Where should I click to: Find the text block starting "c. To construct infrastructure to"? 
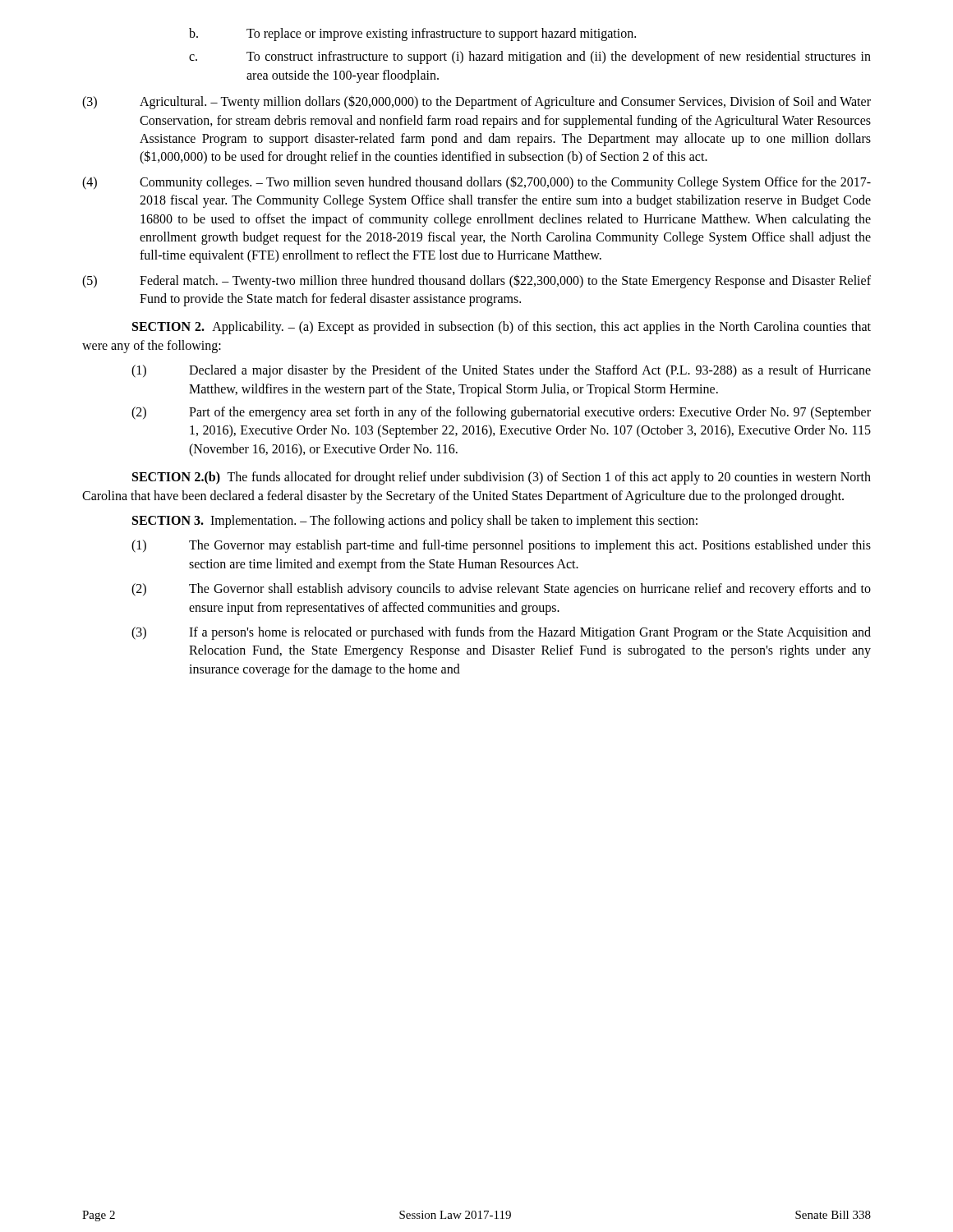tap(530, 66)
